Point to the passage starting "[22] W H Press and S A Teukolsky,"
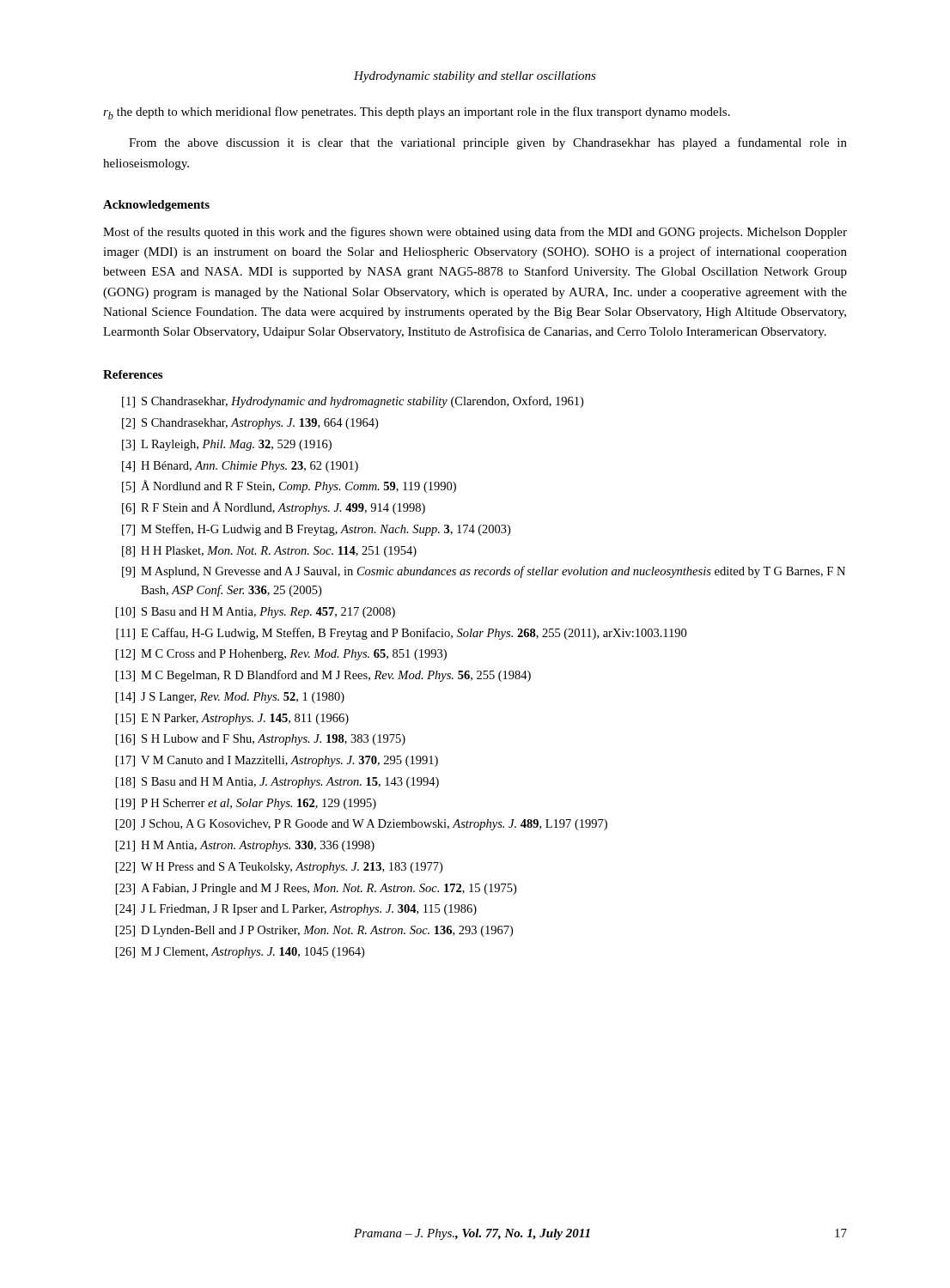Image resolution: width=950 pixels, height=1288 pixels. 279,868
